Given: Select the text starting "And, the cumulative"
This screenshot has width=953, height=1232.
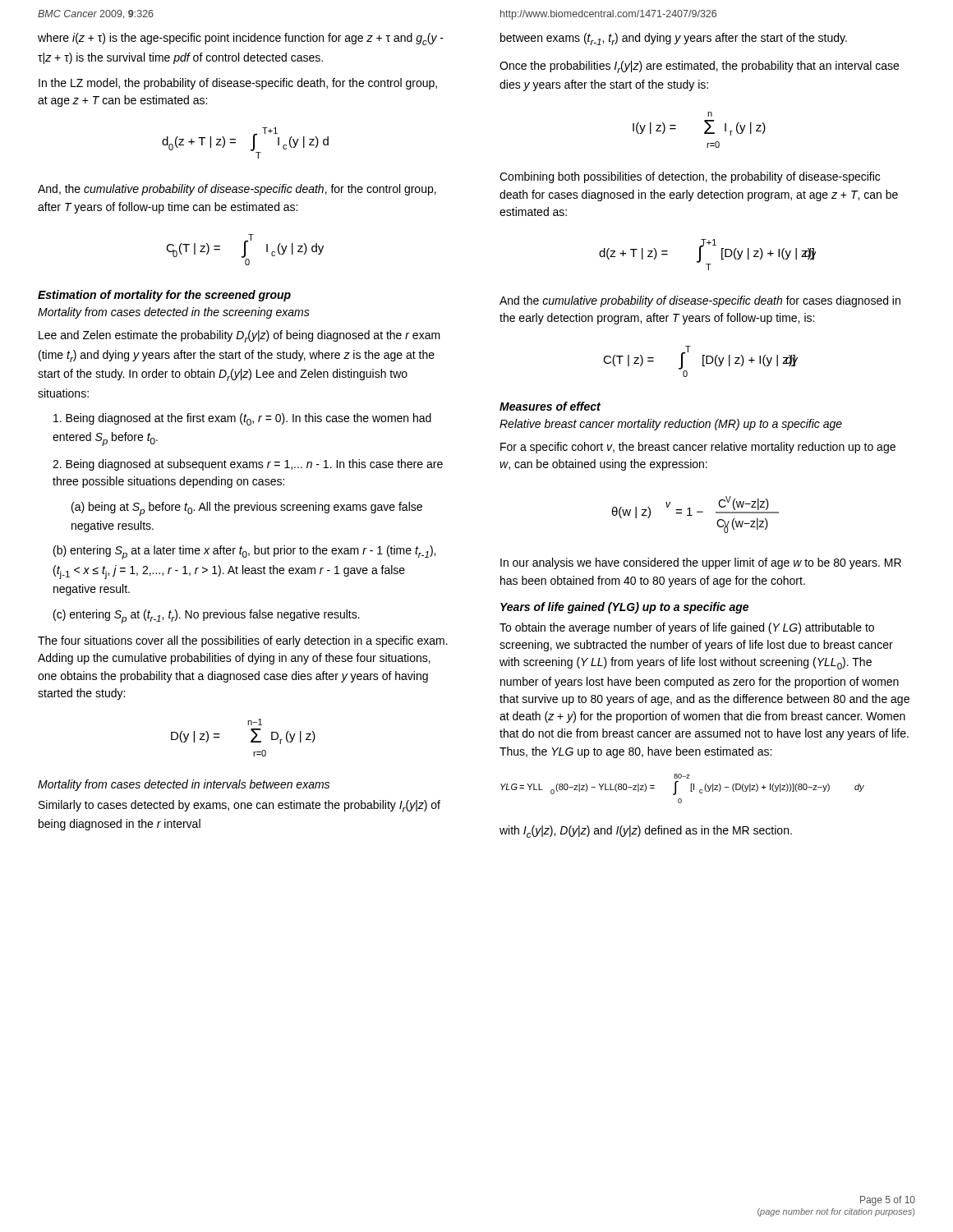Looking at the screenshot, I should click(237, 198).
